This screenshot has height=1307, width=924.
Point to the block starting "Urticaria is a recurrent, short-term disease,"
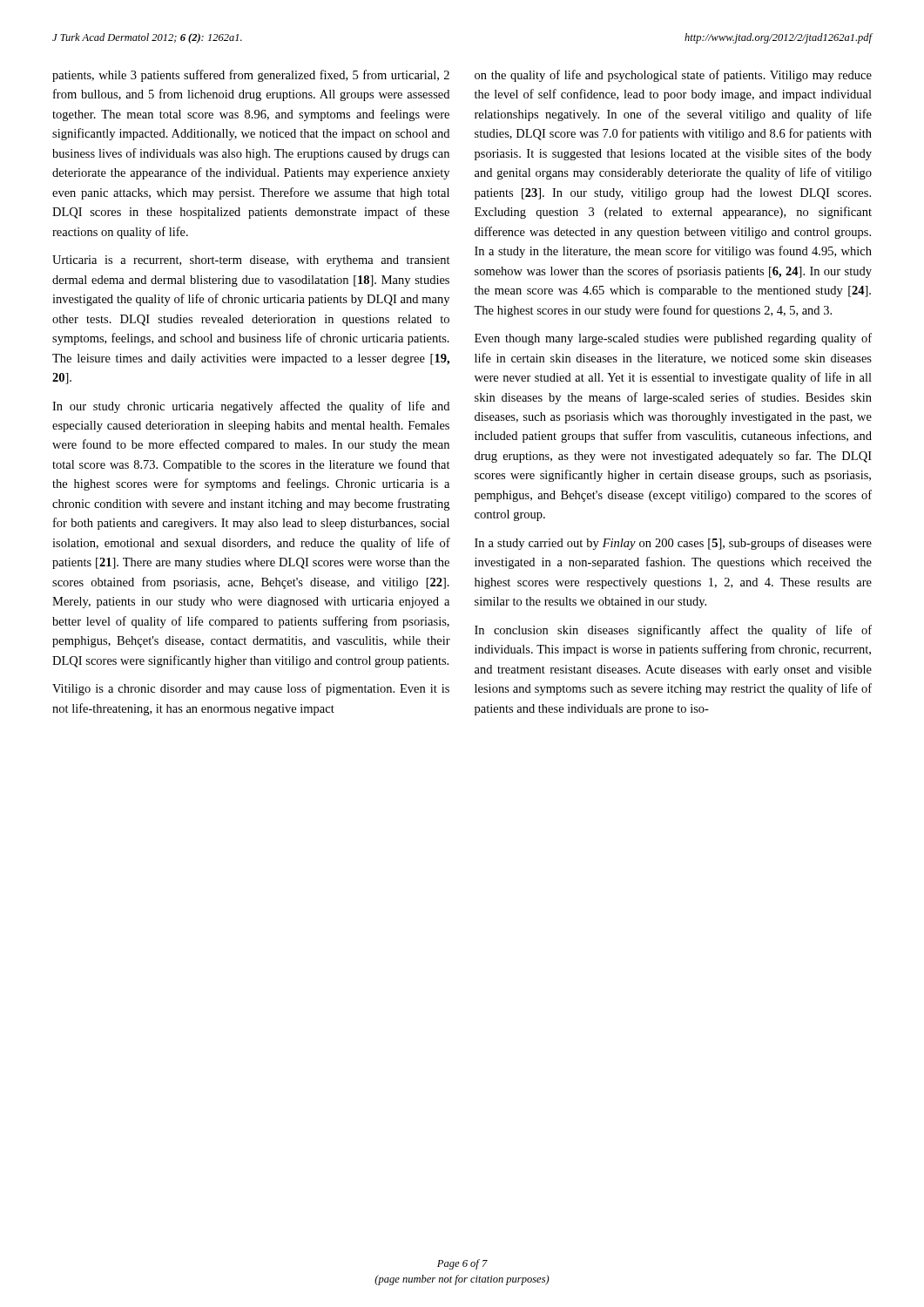[x=251, y=319]
